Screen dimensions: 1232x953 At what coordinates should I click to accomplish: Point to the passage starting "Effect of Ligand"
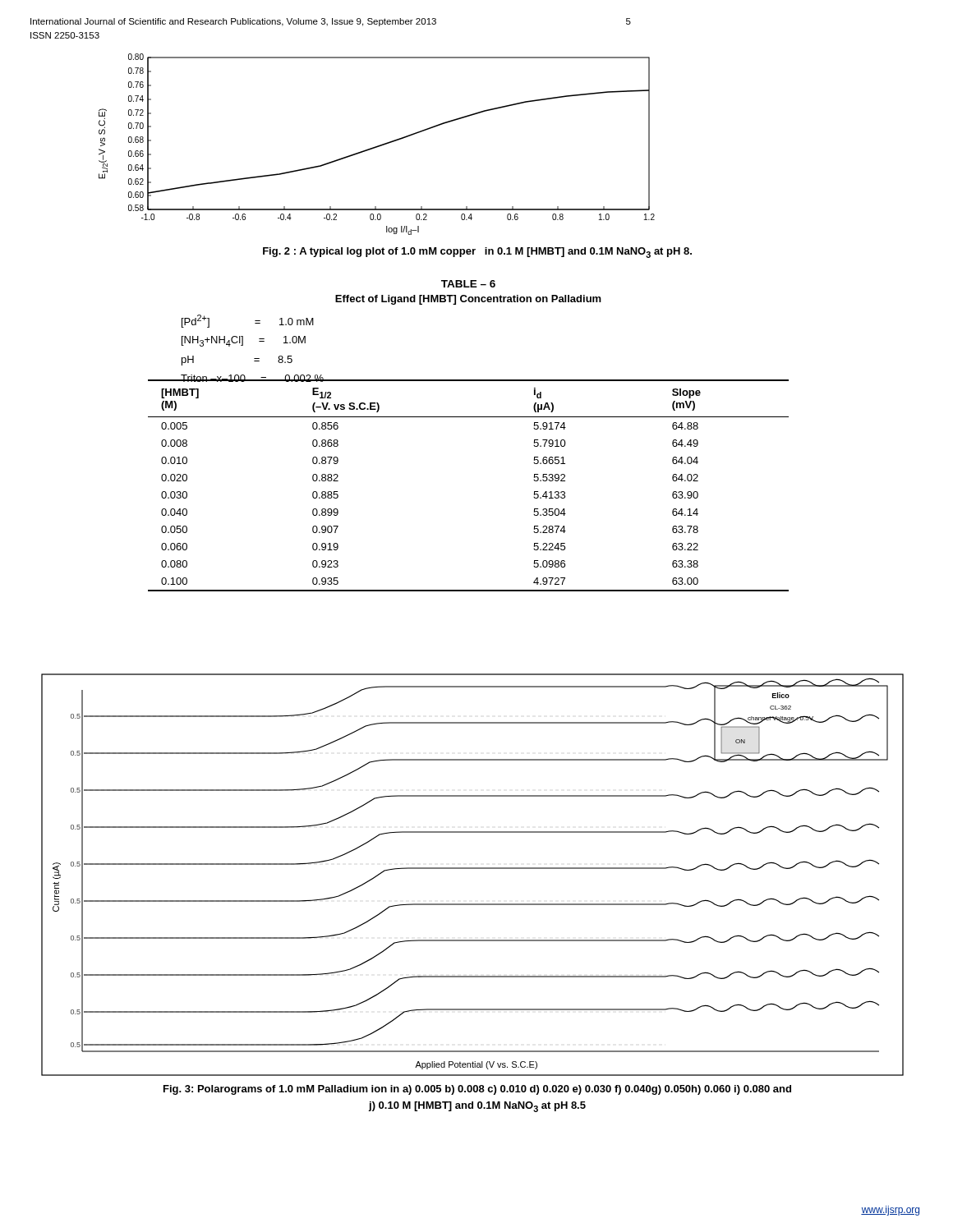click(468, 299)
